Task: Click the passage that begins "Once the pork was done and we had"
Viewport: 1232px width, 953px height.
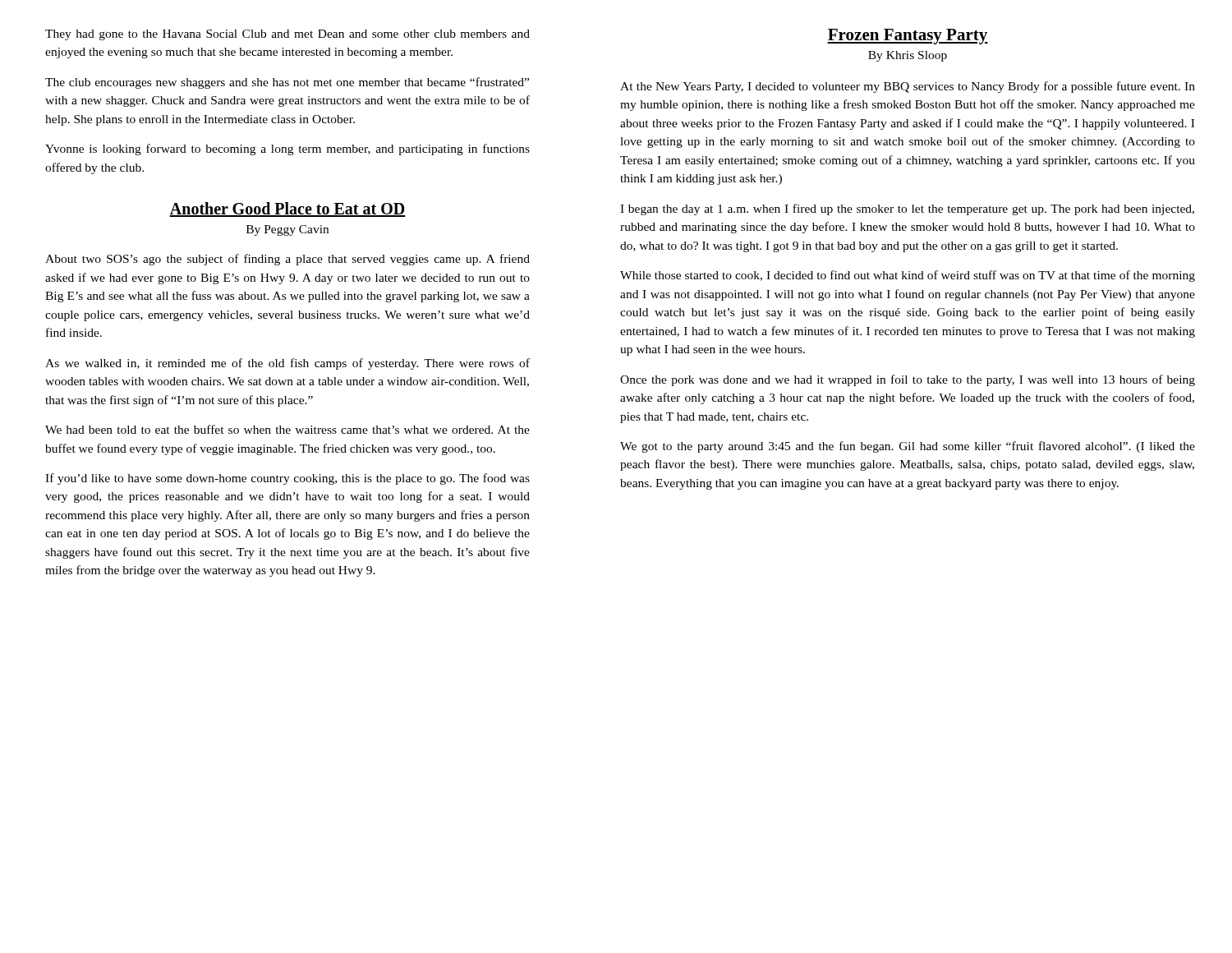Action: pos(908,398)
